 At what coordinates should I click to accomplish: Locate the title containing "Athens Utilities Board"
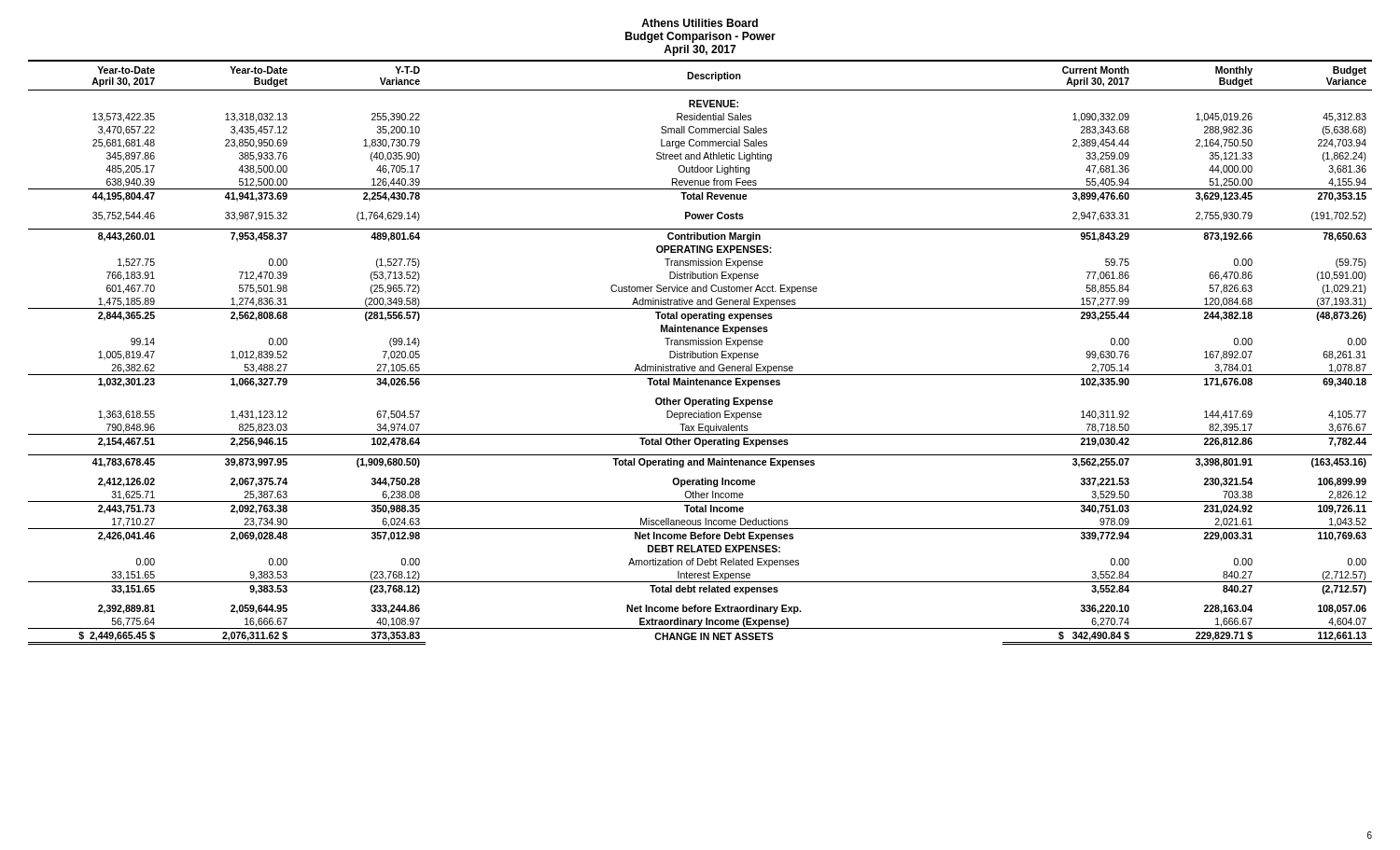tap(700, 36)
